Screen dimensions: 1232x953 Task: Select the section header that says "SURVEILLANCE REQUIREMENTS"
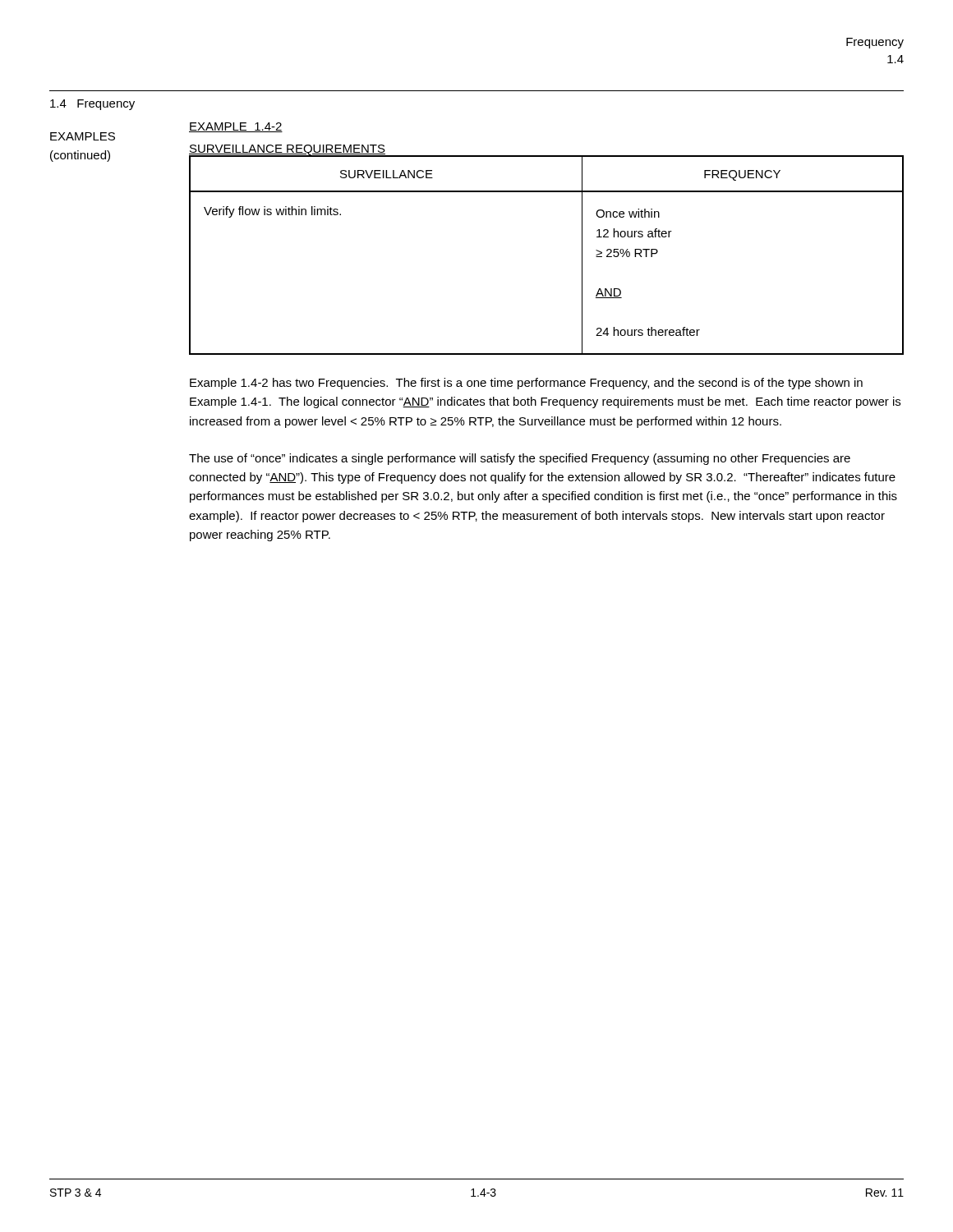287,148
